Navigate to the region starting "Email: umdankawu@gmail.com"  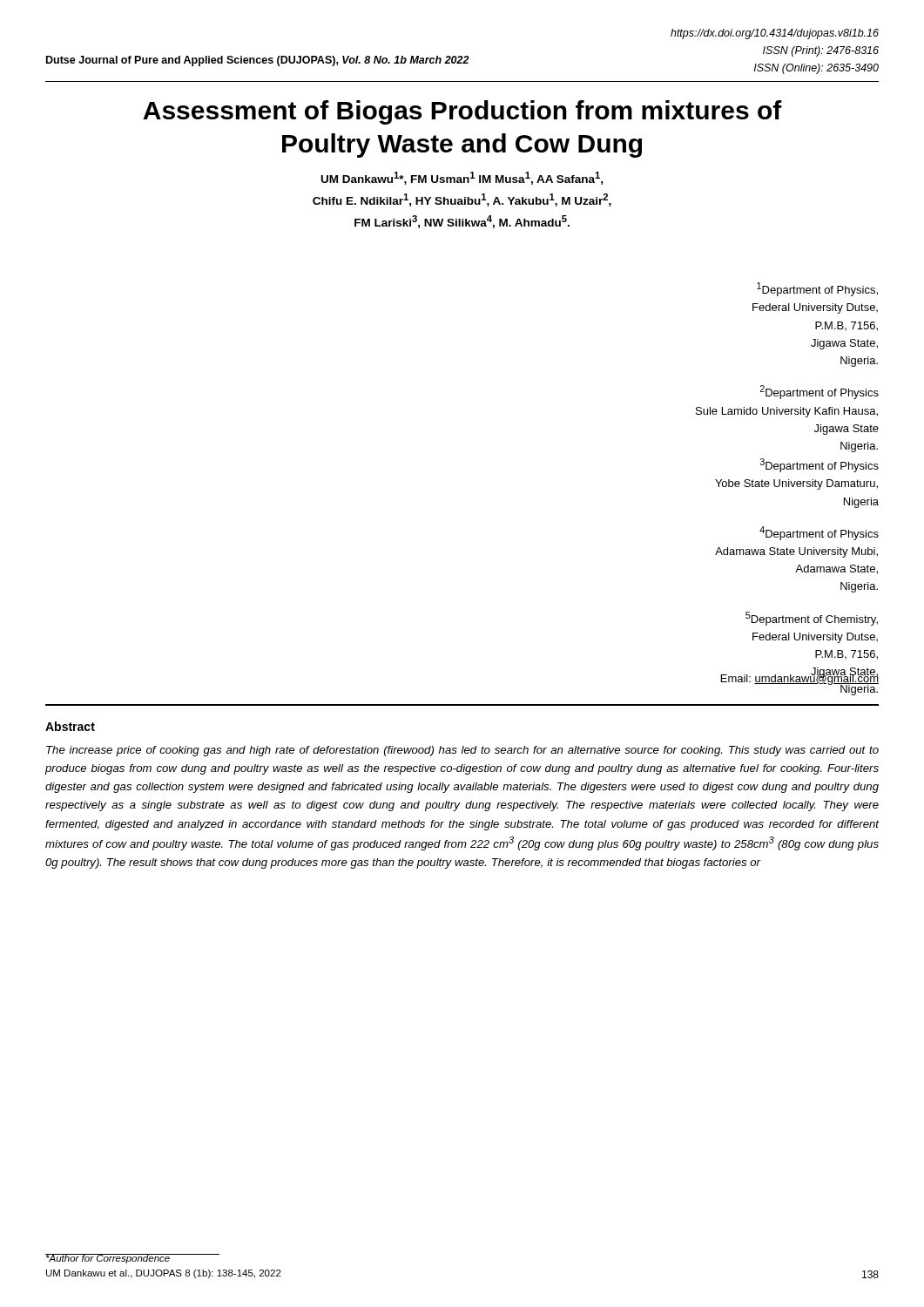tap(799, 678)
